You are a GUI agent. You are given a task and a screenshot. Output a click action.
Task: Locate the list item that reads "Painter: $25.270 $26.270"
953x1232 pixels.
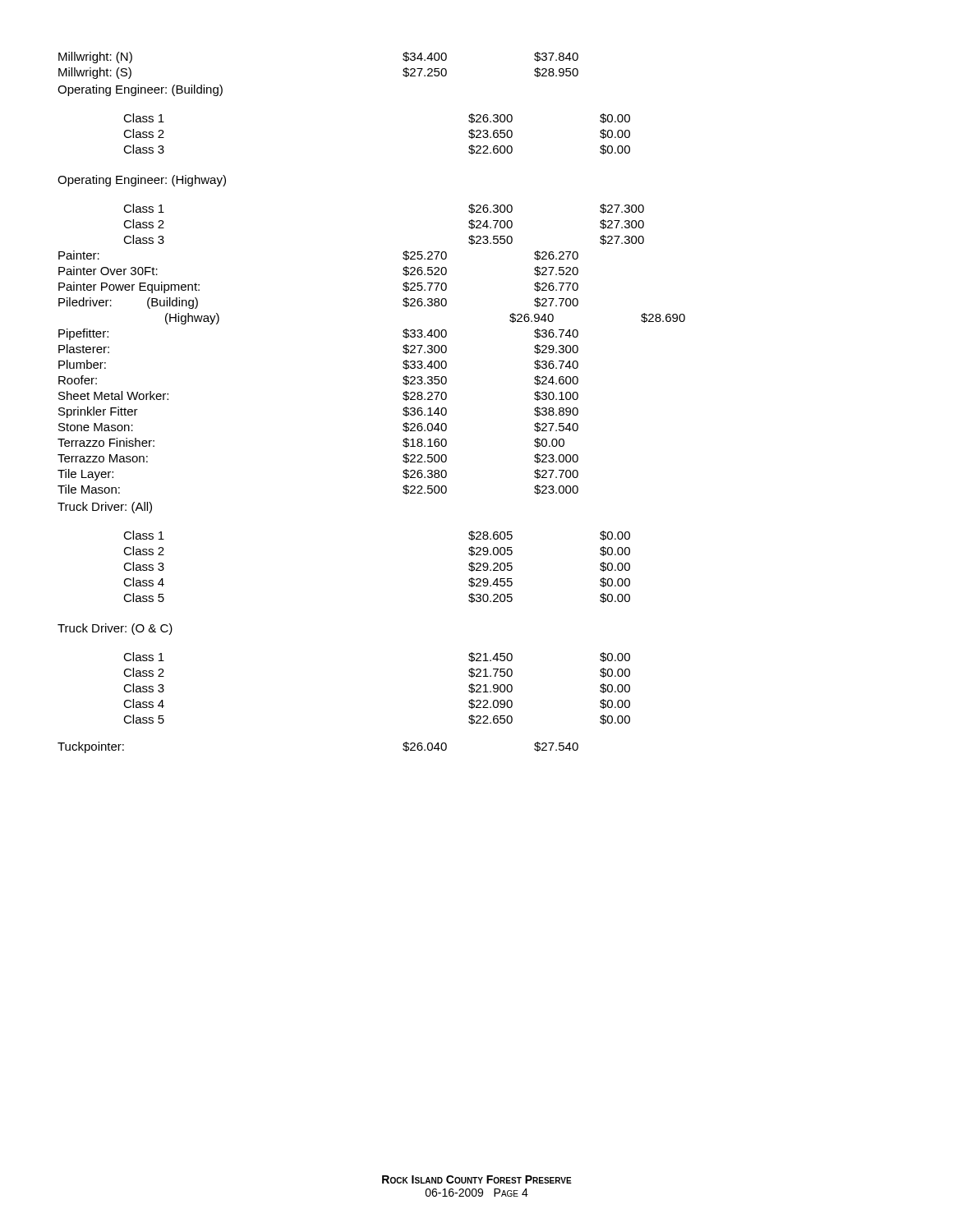[78, 255]
